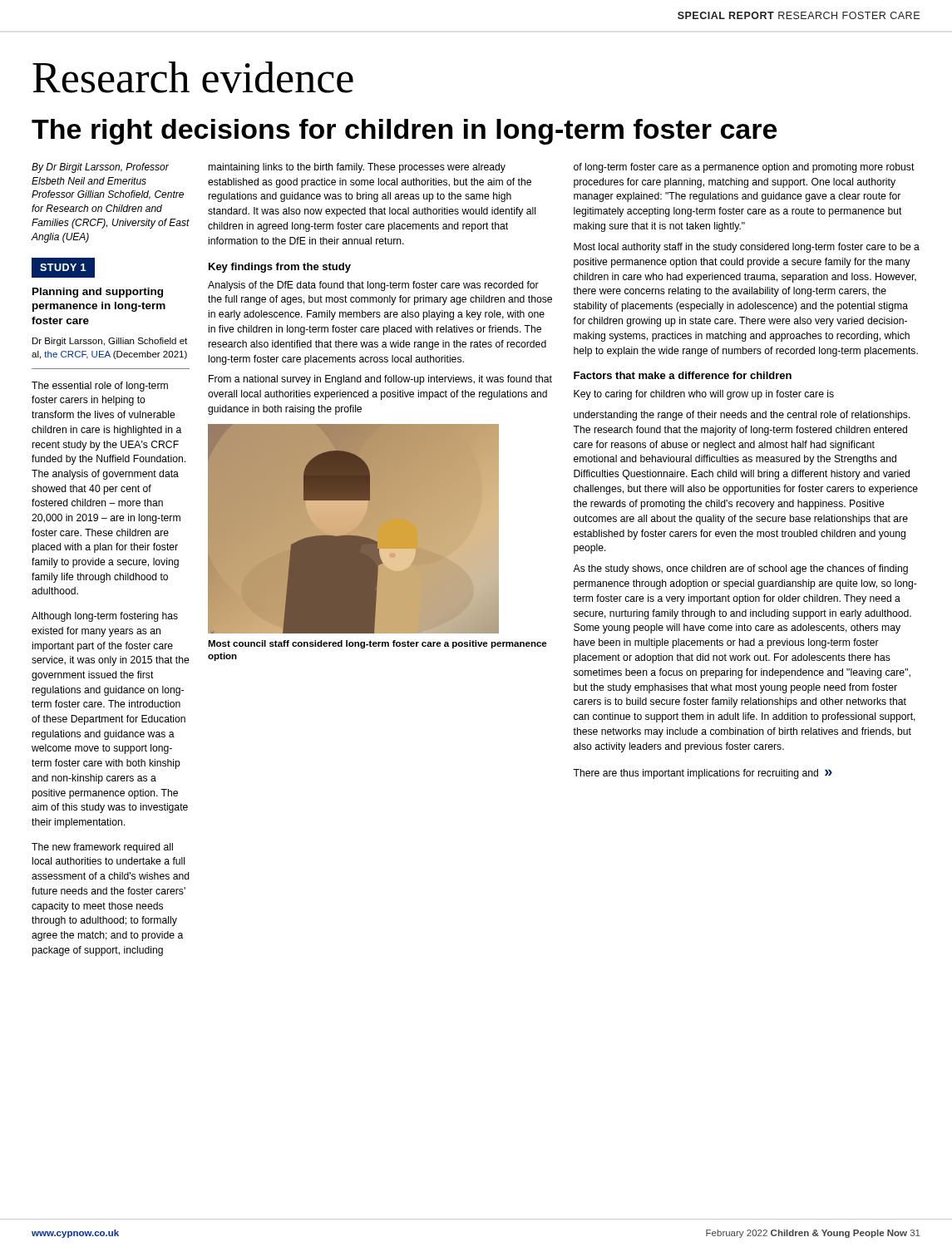952x1247 pixels.
Task: Point to the region starting "Dr Birgit Larsson,"
Action: coord(109,348)
